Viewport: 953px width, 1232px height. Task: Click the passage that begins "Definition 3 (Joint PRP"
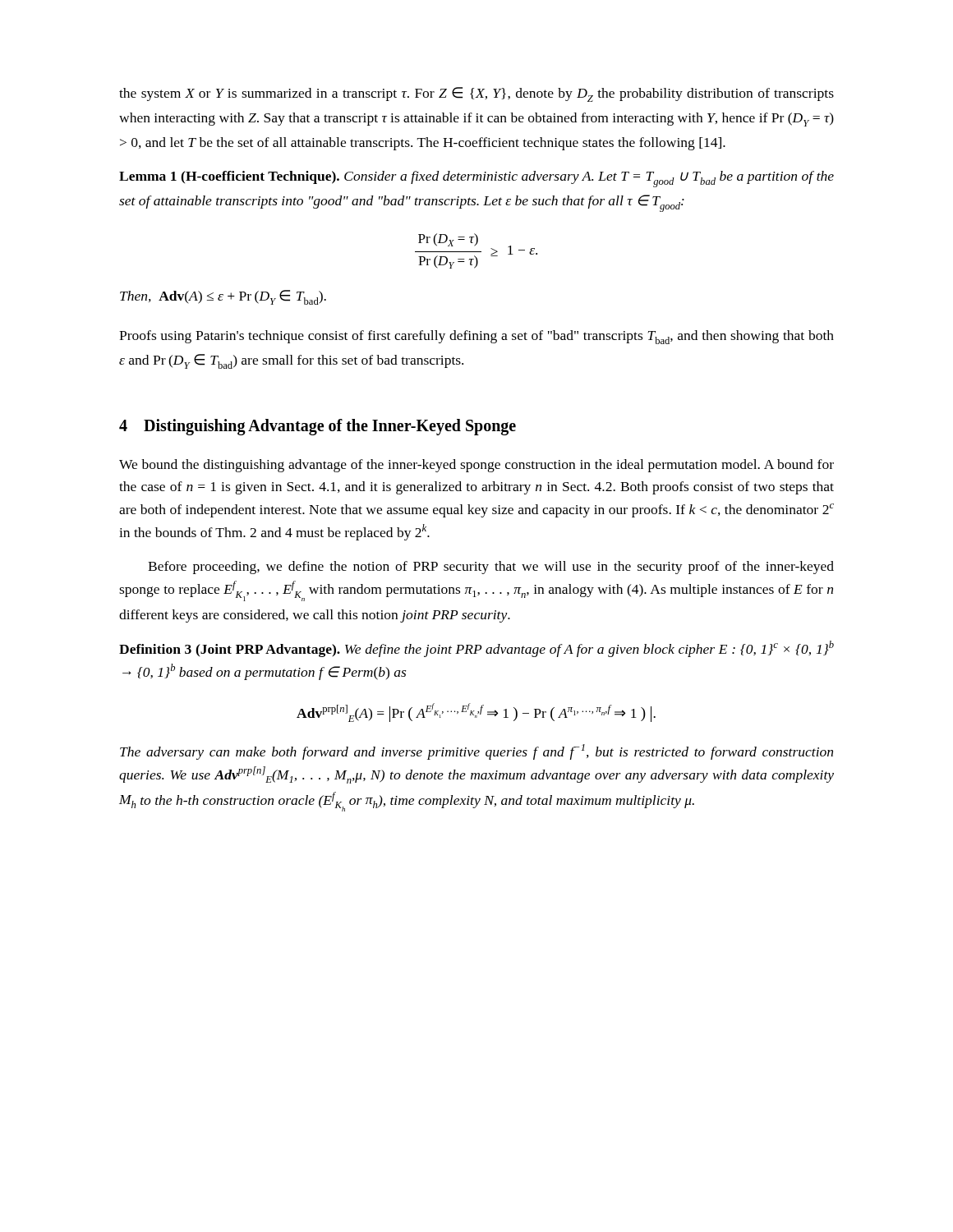(x=476, y=660)
